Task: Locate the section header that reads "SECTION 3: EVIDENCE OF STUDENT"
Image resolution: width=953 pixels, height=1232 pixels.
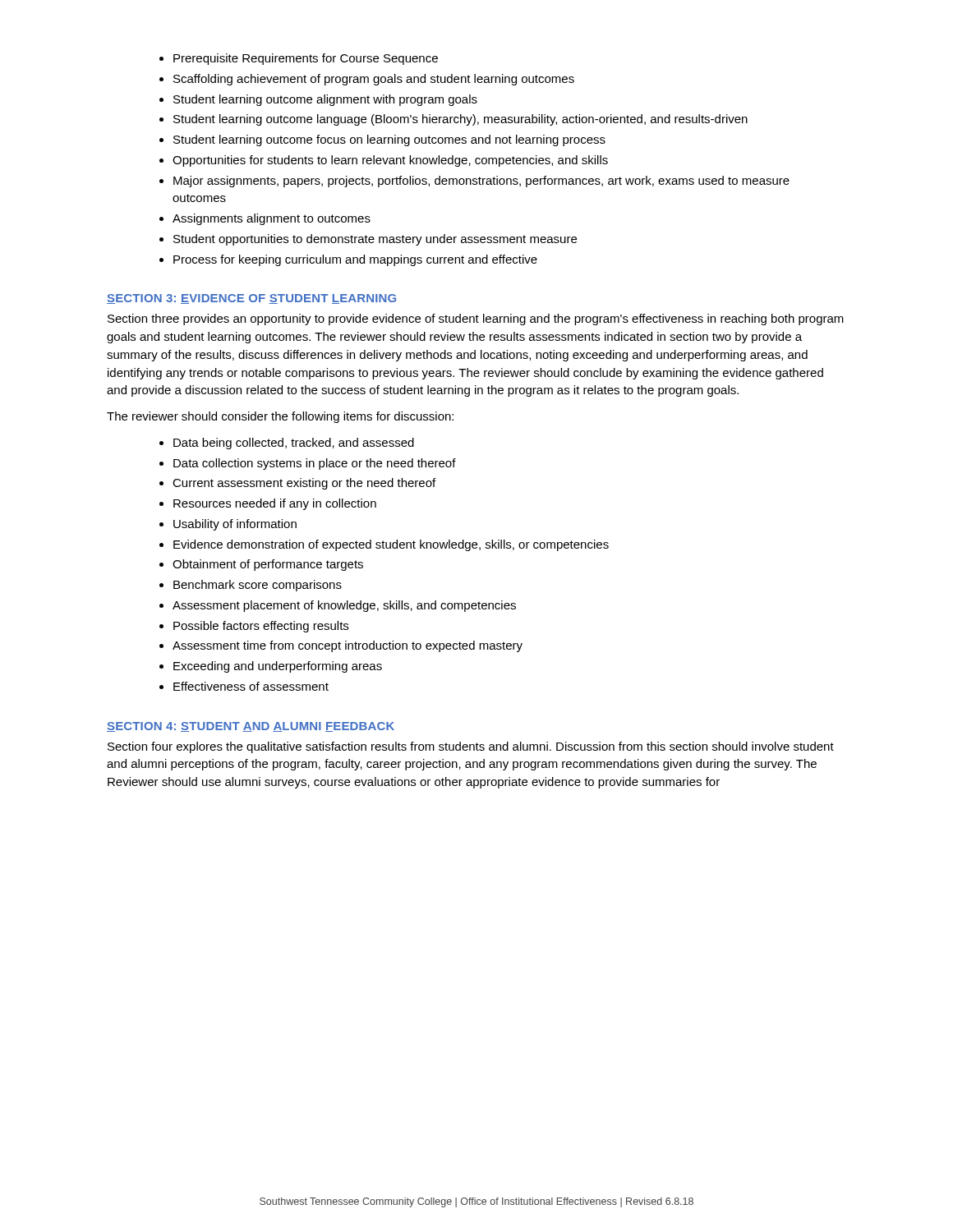Action: pyautogui.click(x=252, y=298)
